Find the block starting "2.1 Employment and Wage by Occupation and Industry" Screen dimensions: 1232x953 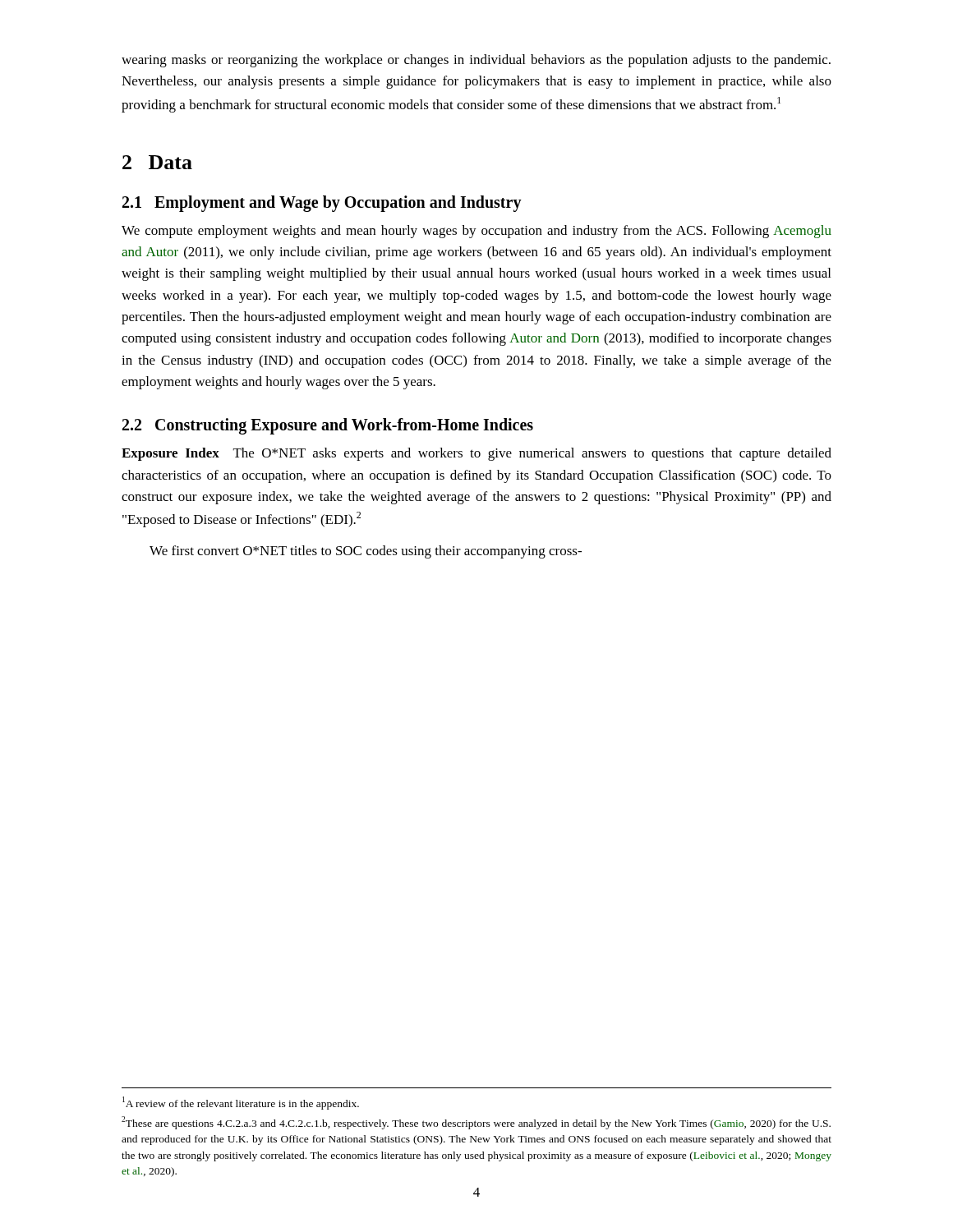click(321, 202)
